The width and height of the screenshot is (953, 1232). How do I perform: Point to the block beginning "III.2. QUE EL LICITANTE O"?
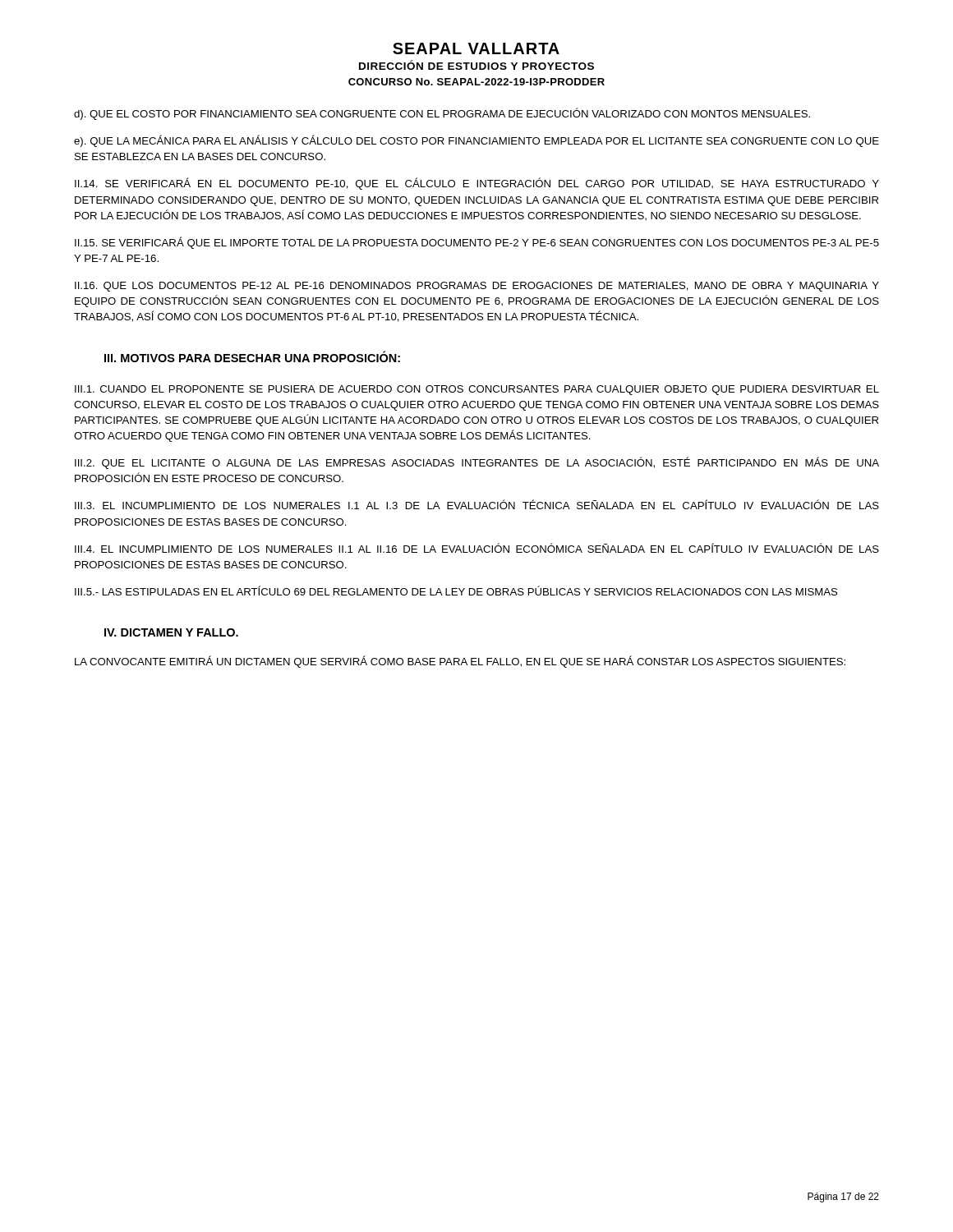476,471
